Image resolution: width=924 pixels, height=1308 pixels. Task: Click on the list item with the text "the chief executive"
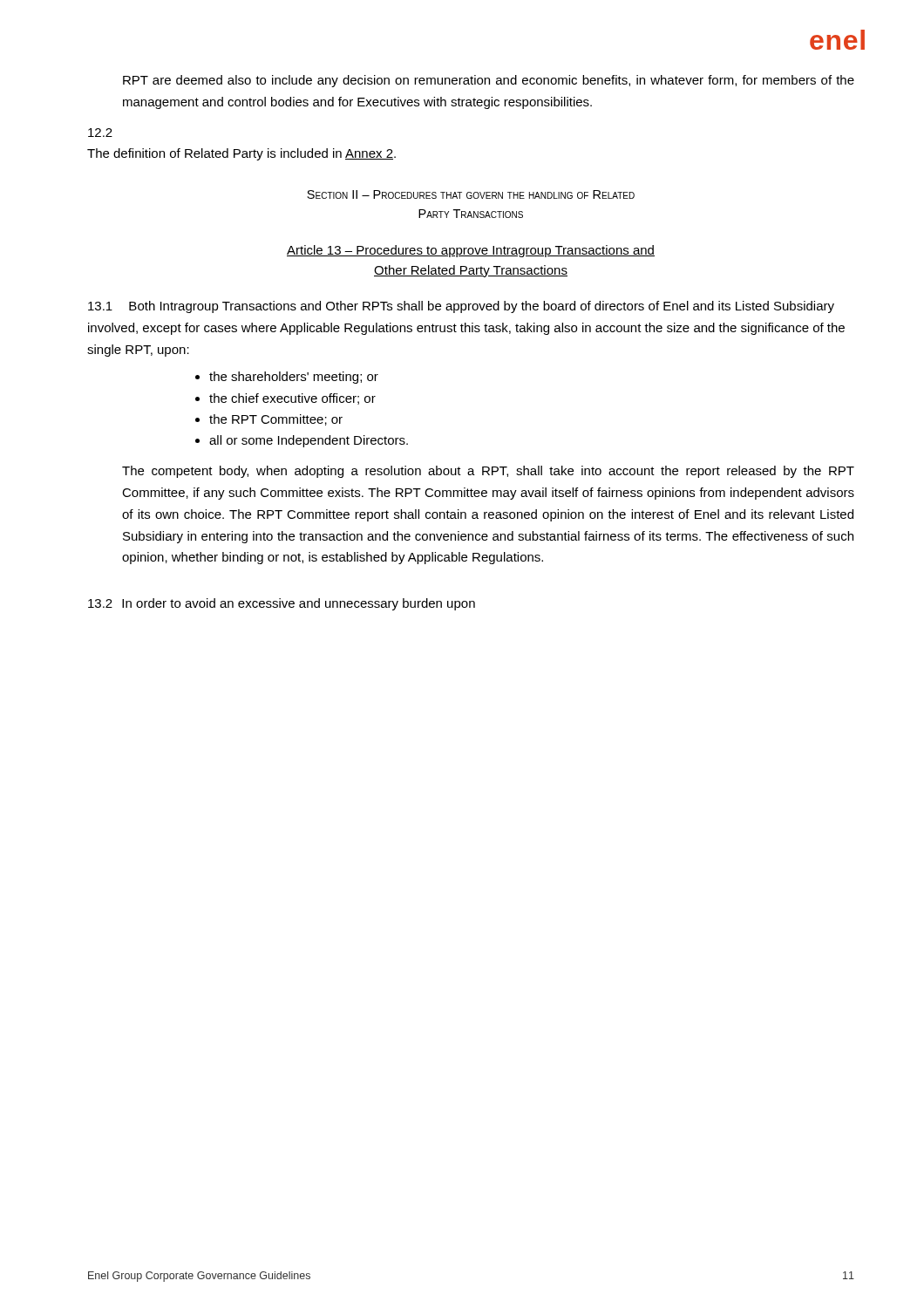click(x=285, y=399)
